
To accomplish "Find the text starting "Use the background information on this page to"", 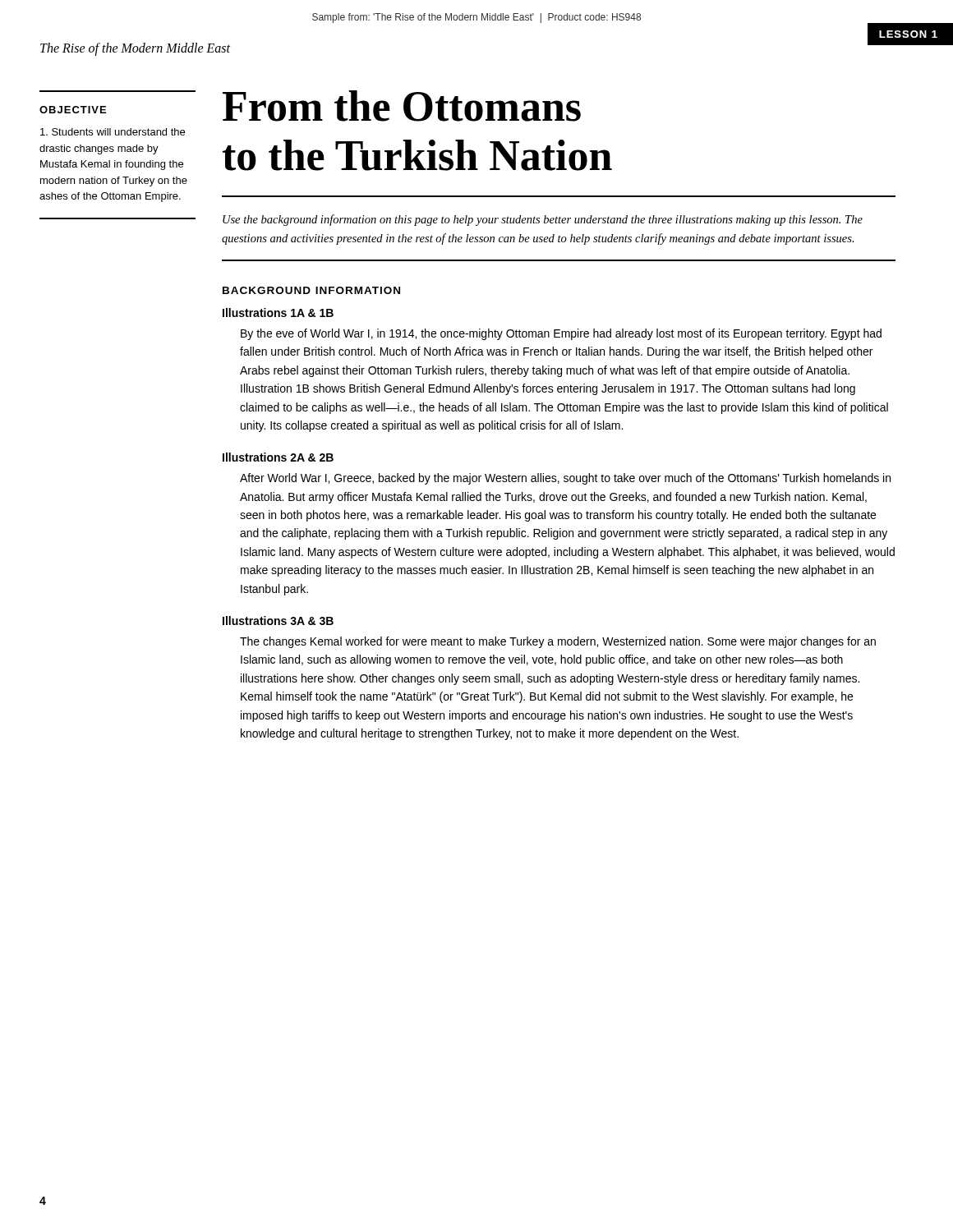I will pyautogui.click(x=559, y=229).
